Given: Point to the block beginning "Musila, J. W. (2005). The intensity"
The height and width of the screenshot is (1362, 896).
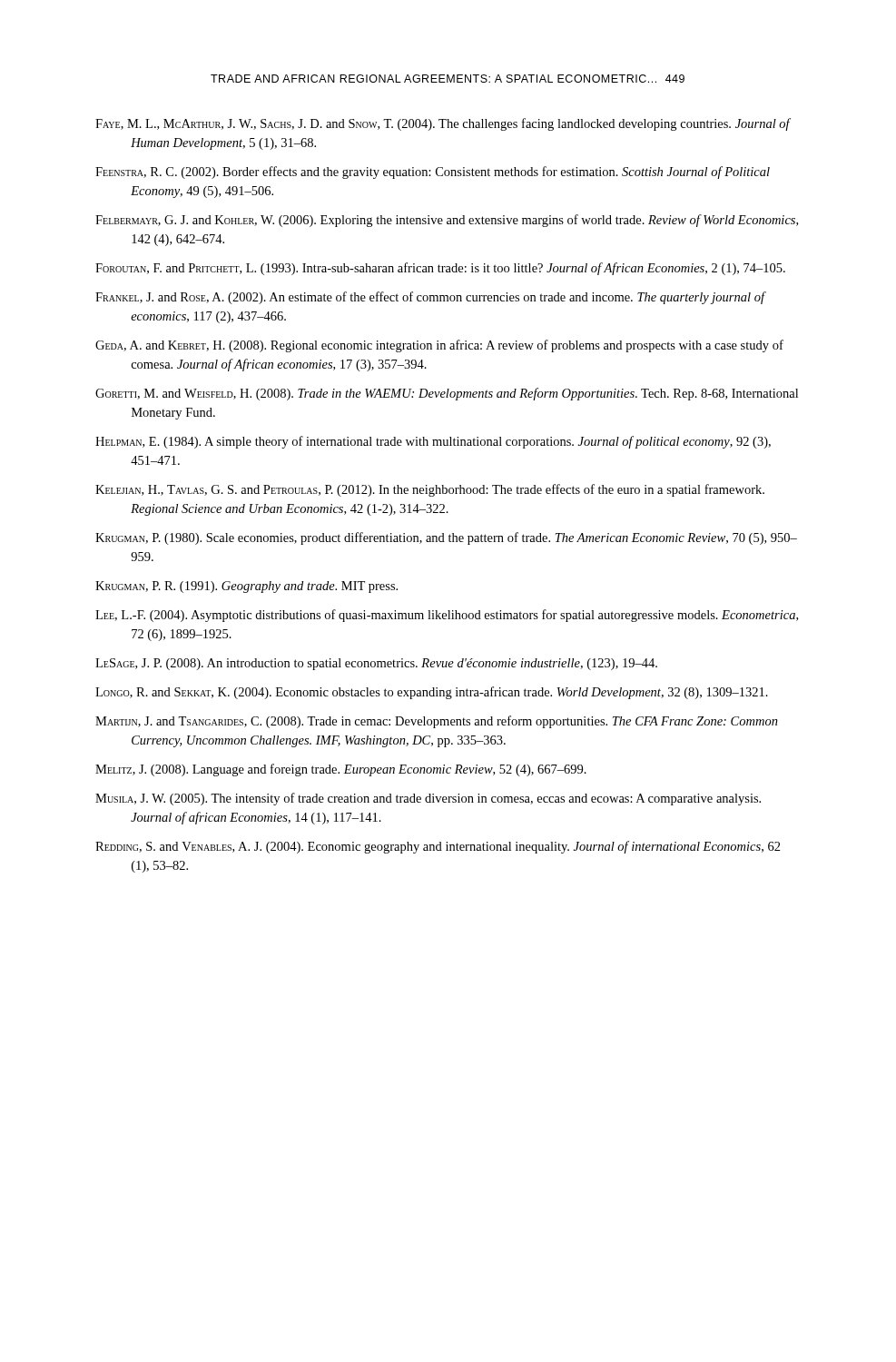Looking at the screenshot, I should pyautogui.click(x=429, y=808).
